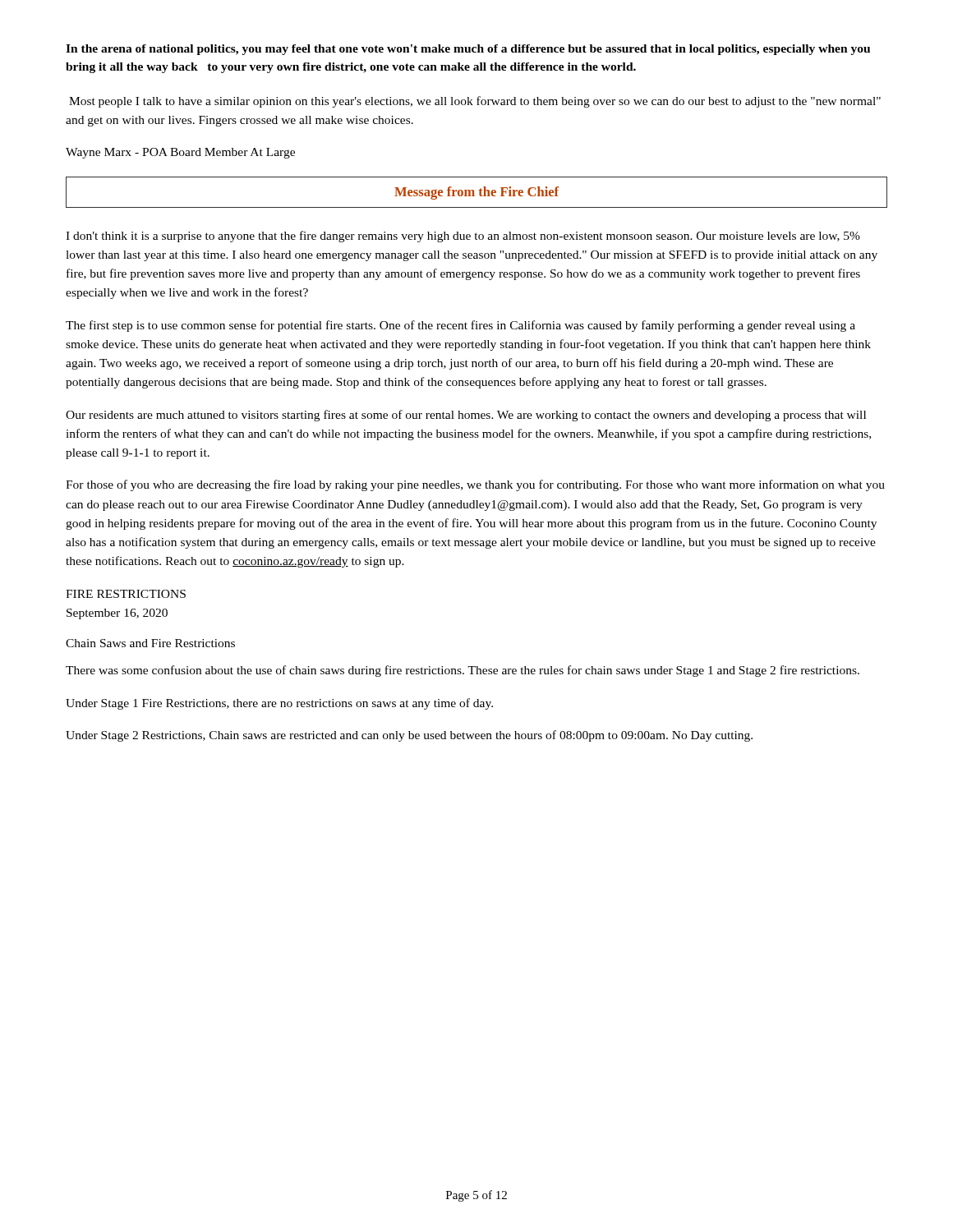Find the block on this page that starts "For those of you"
953x1232 pixels.
pos(475,523)
